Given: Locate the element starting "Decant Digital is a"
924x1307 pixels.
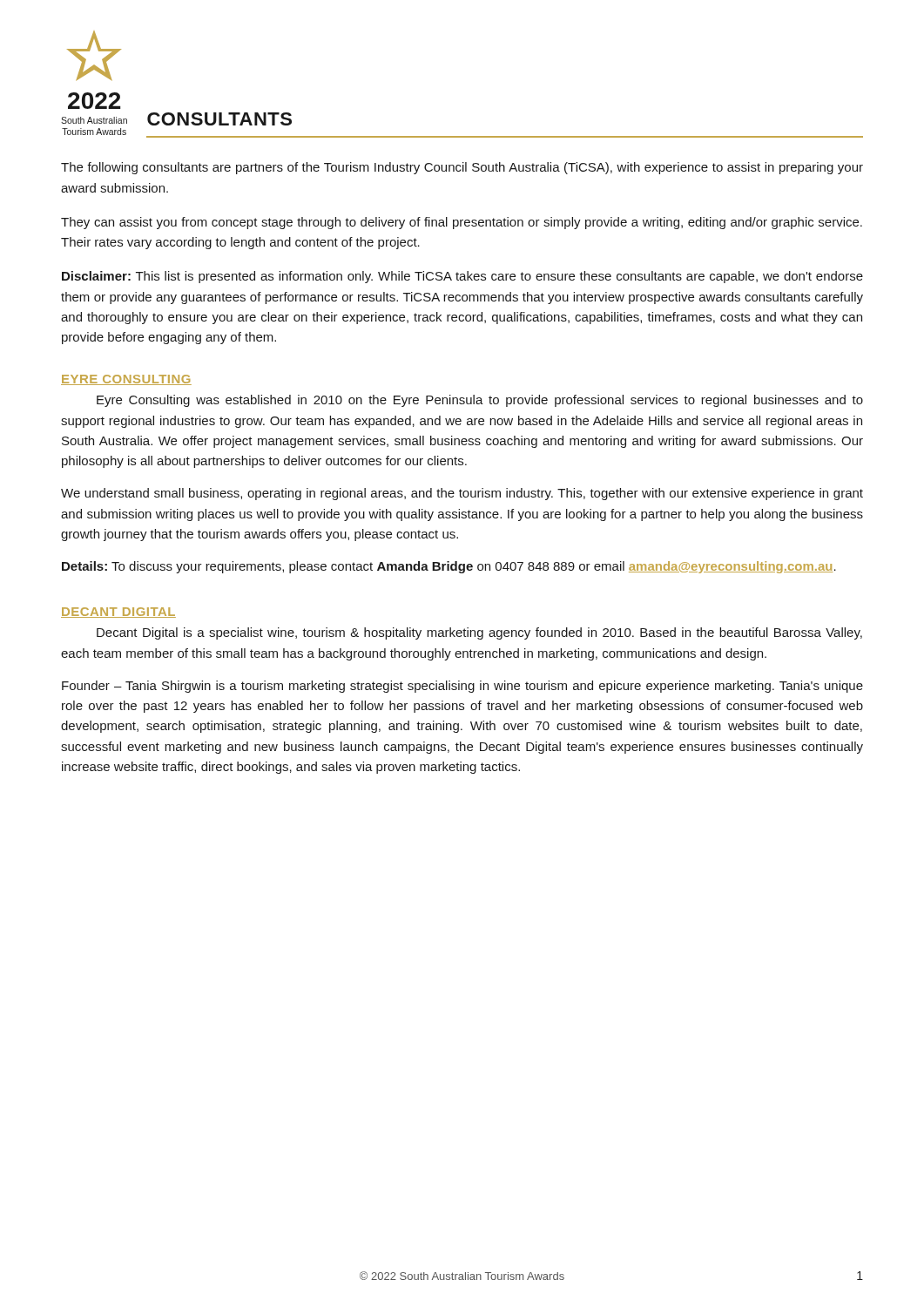Looking at the screenshot, I should click(x=462, y=643).
